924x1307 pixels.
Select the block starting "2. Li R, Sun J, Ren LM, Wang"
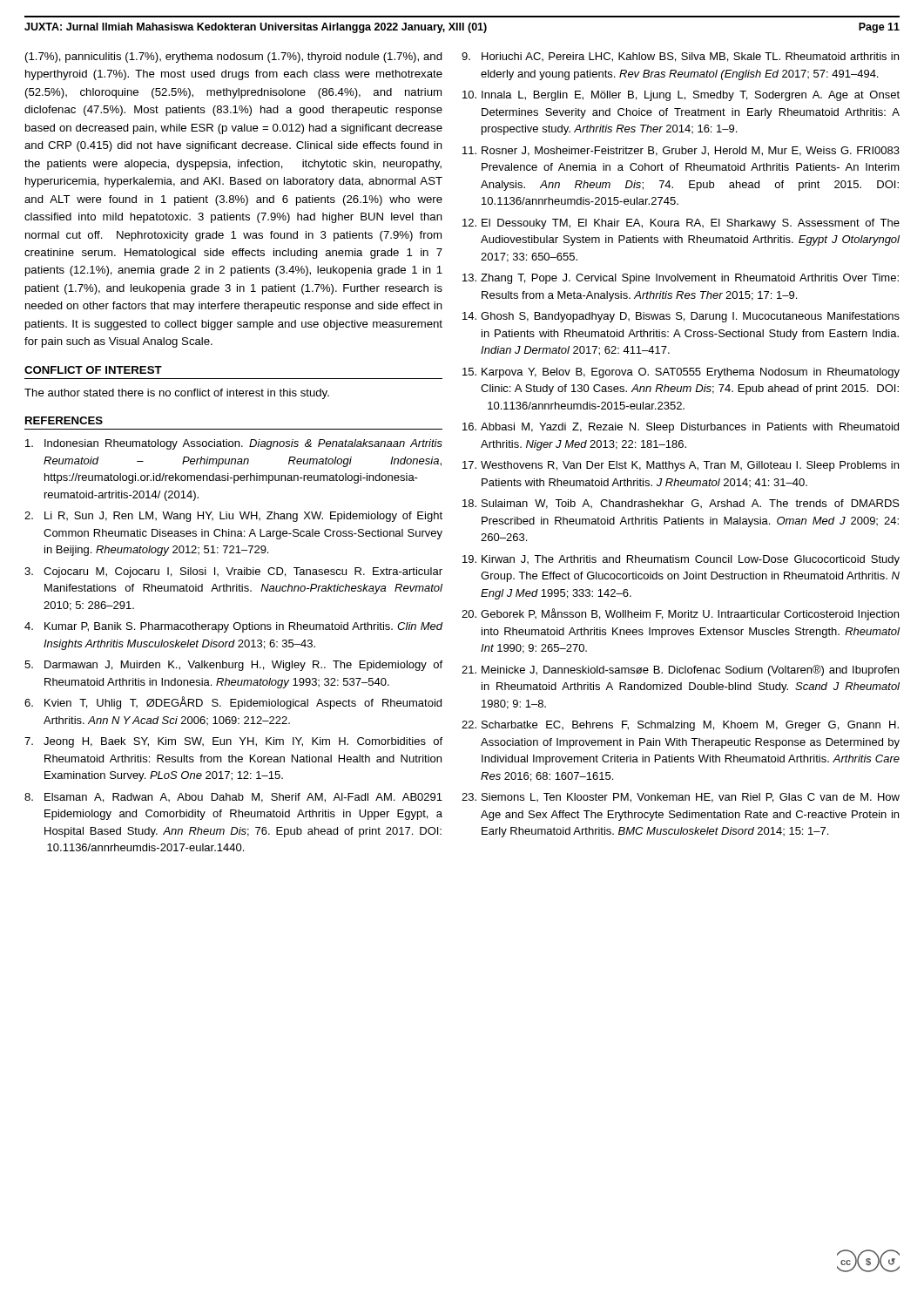point(233,533)
